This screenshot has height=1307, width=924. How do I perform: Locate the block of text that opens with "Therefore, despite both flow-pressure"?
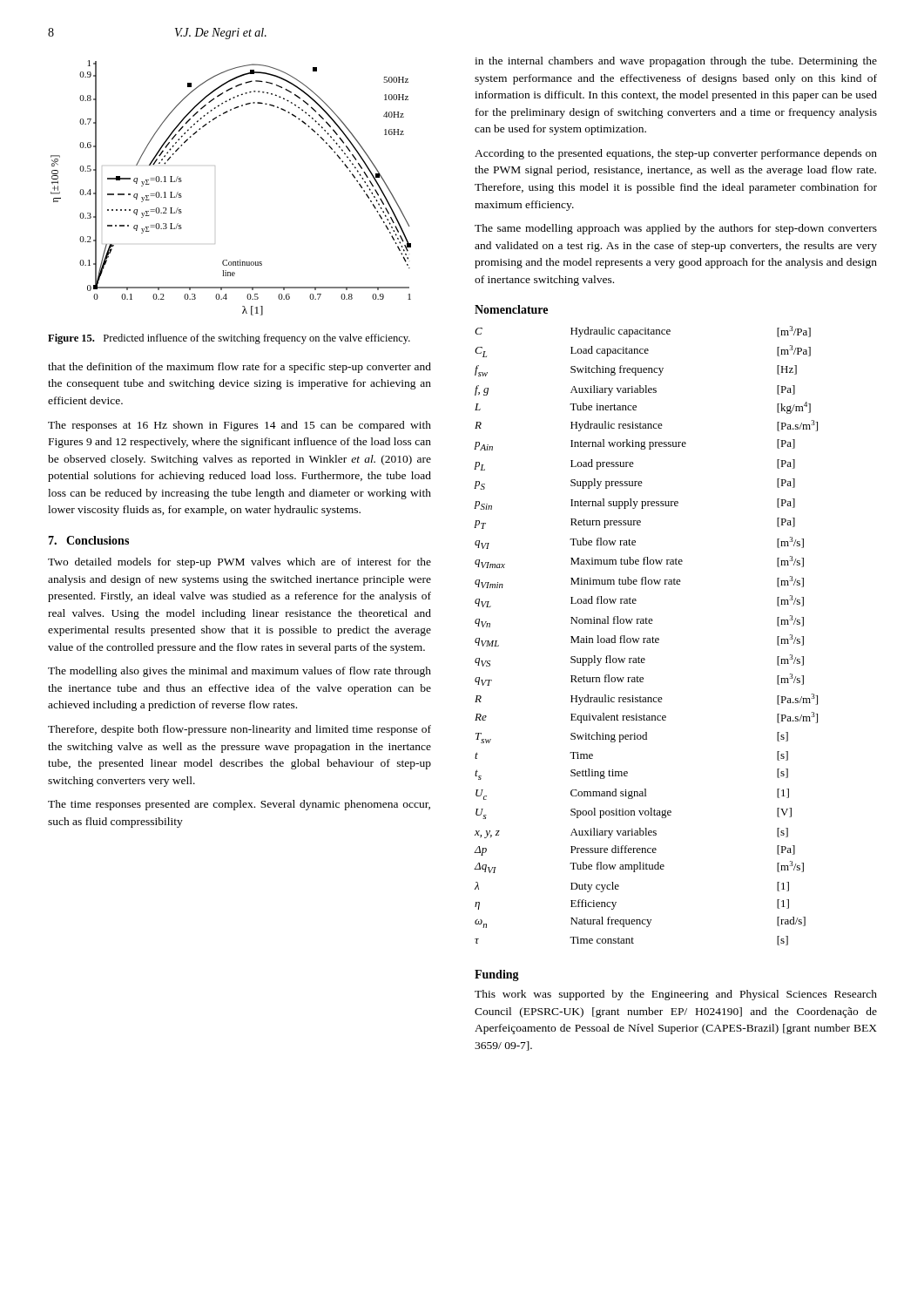click(239, 755)
